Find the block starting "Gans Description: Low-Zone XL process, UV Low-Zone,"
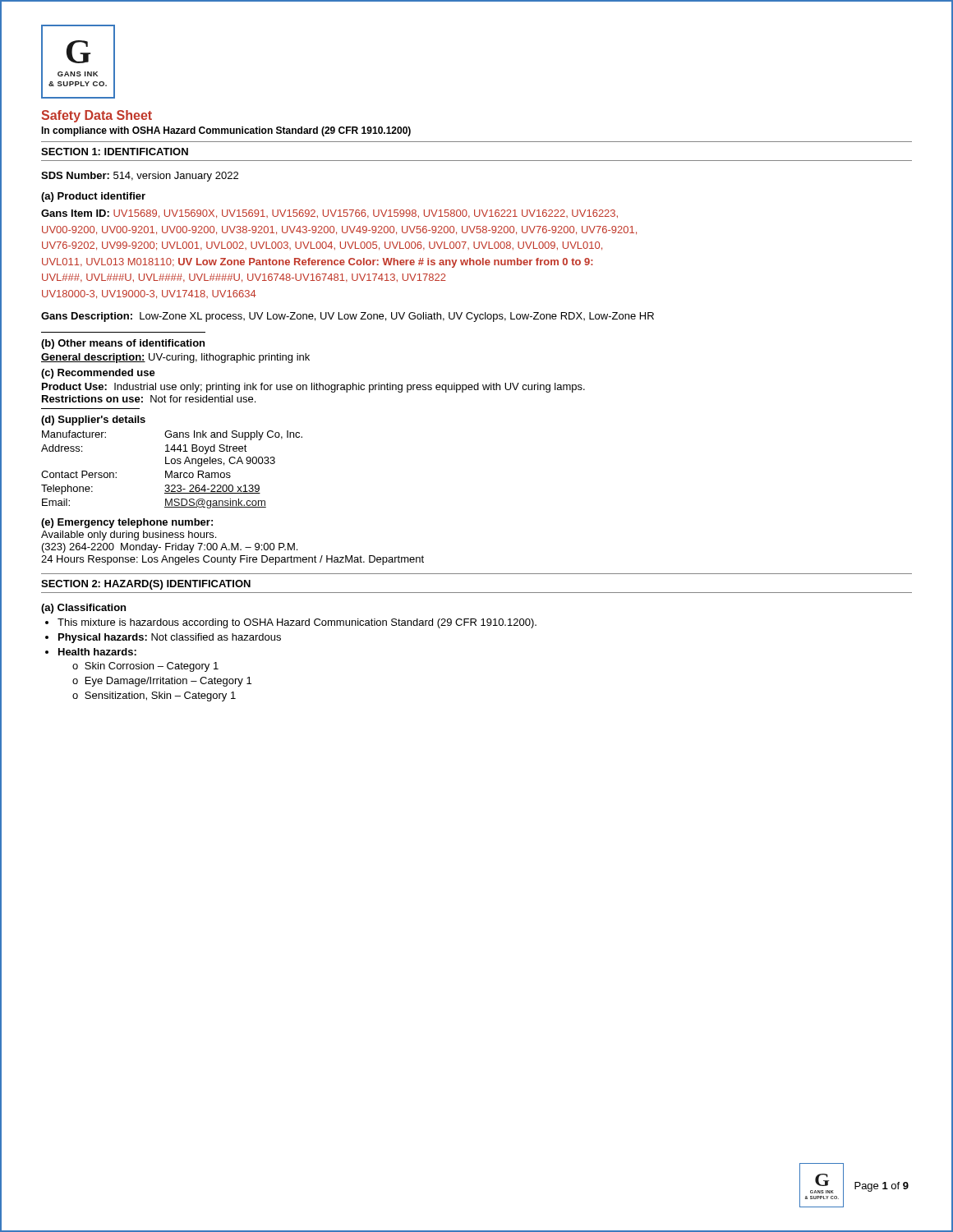The image size is (953, 1232). [348, 316]
